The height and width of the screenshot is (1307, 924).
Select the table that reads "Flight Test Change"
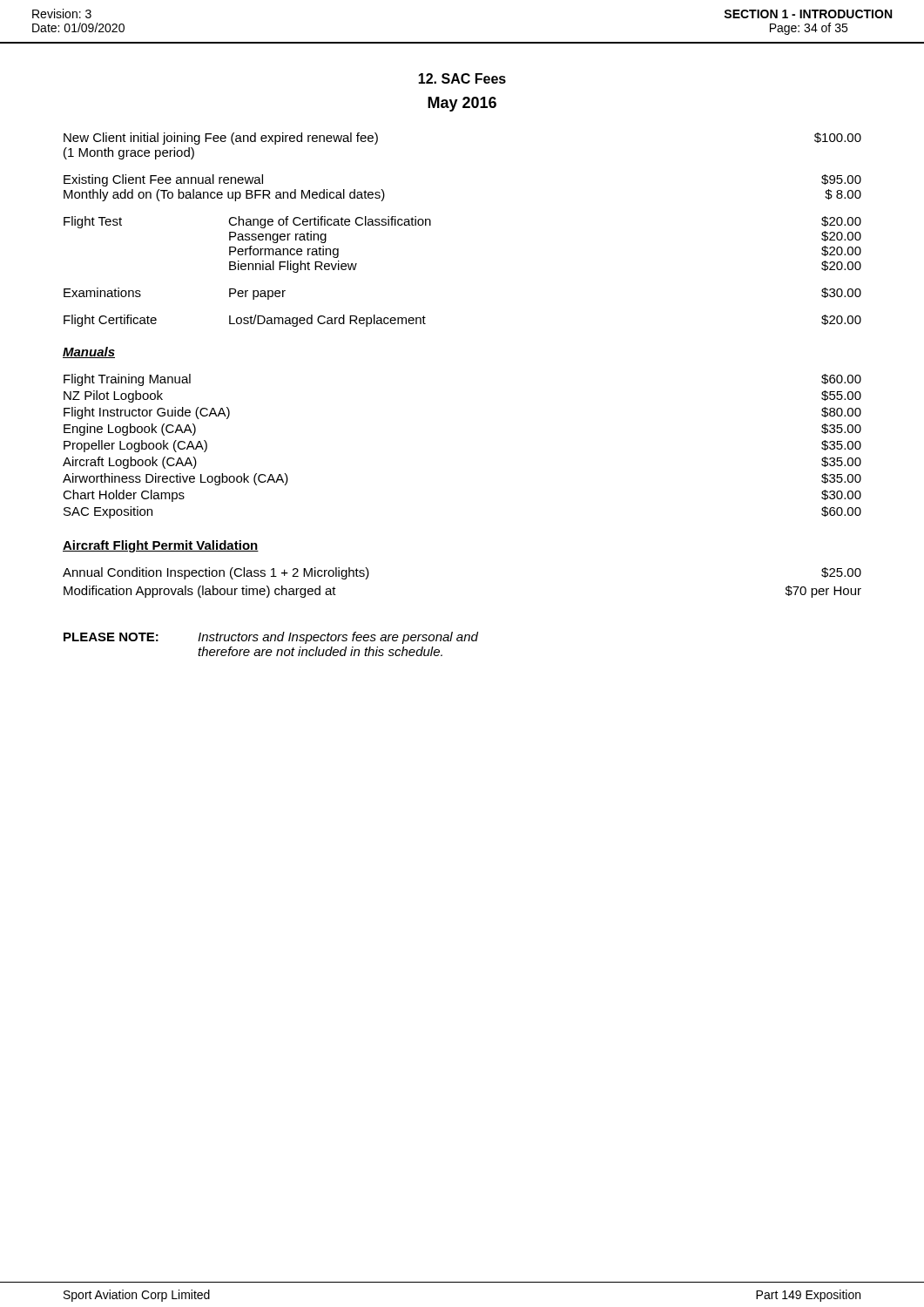462,270
